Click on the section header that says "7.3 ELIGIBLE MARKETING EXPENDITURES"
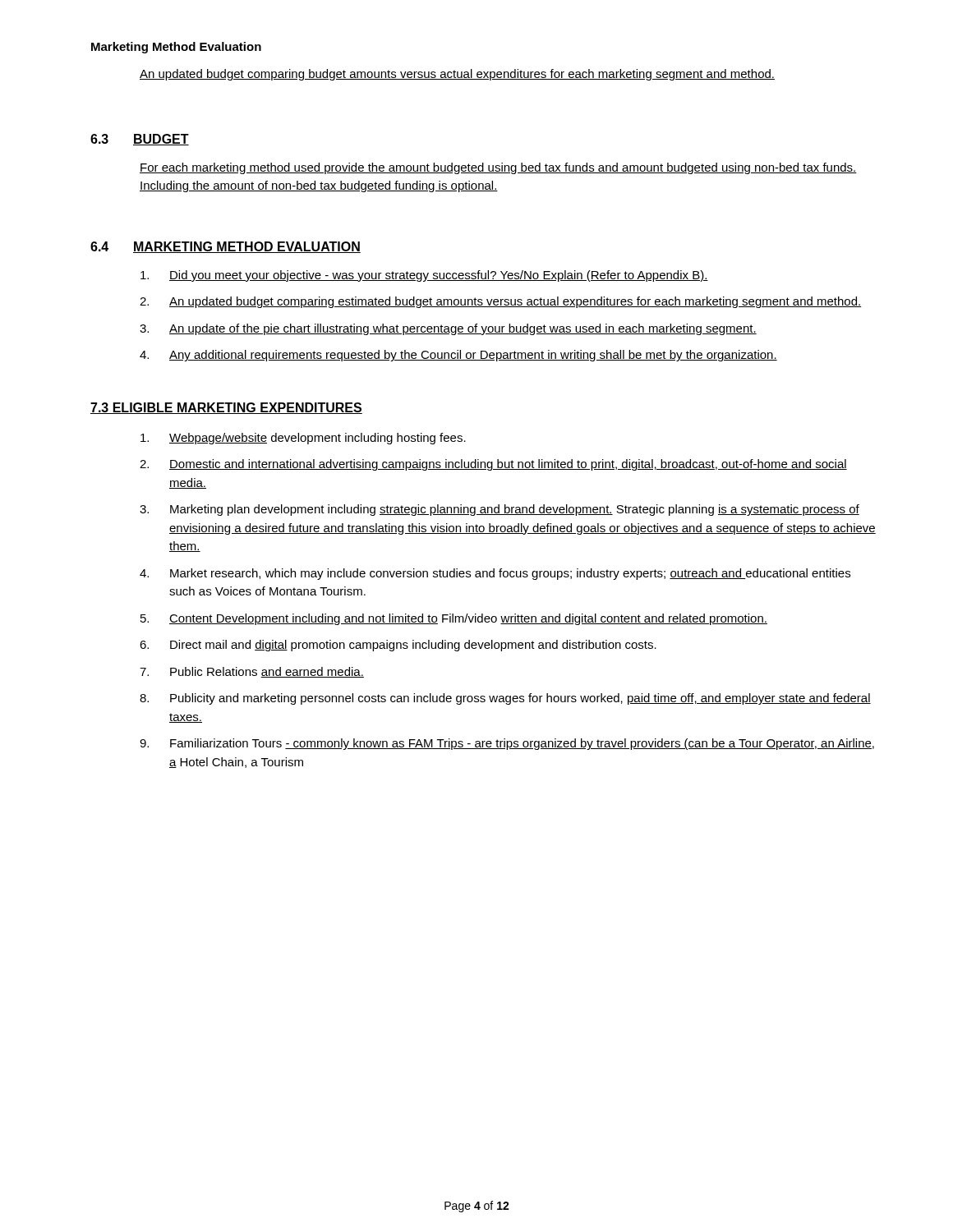Screen dimensions: 1232x953 (x=226, y=408)
